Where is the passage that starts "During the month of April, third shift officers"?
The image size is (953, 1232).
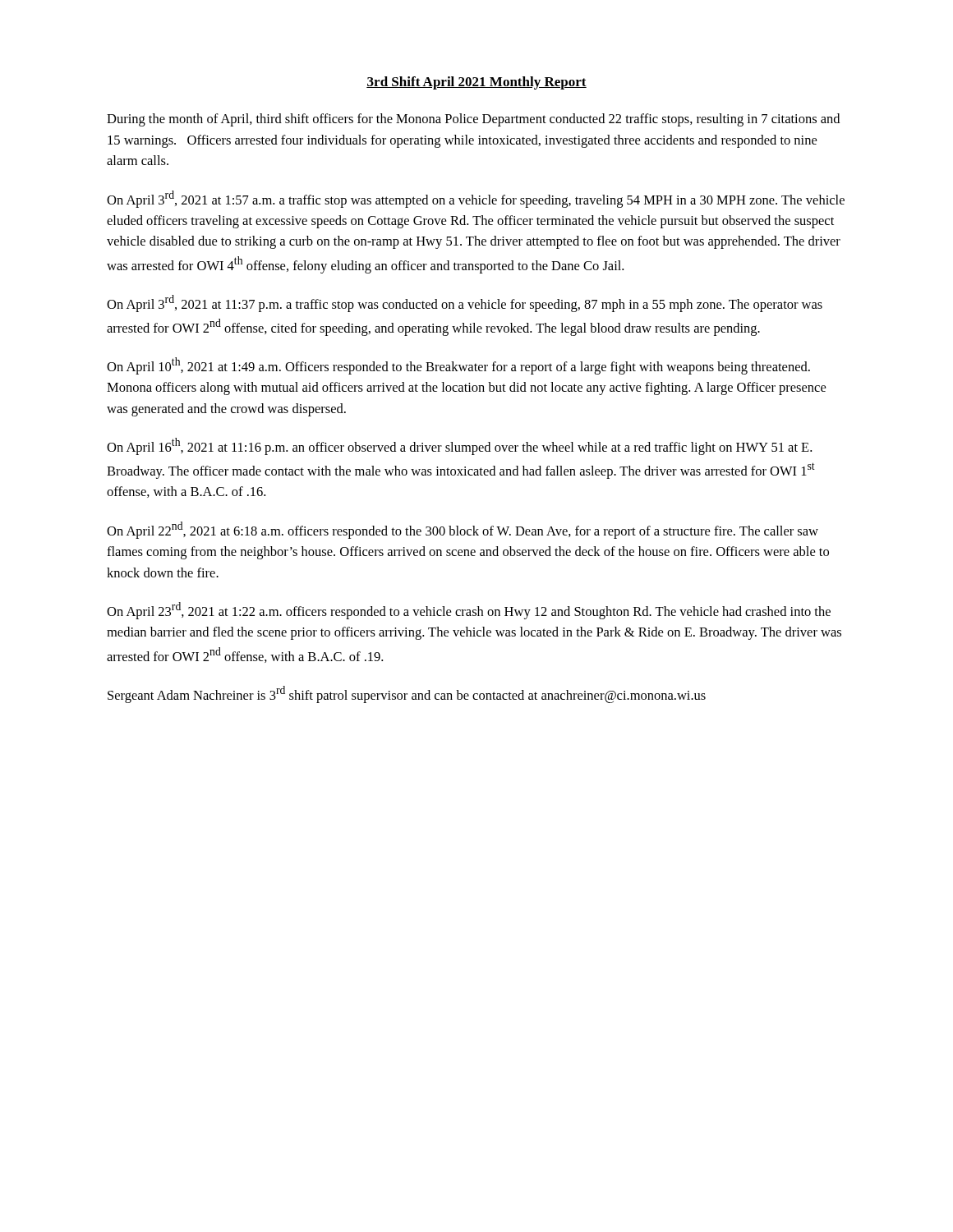coord(473,140)
